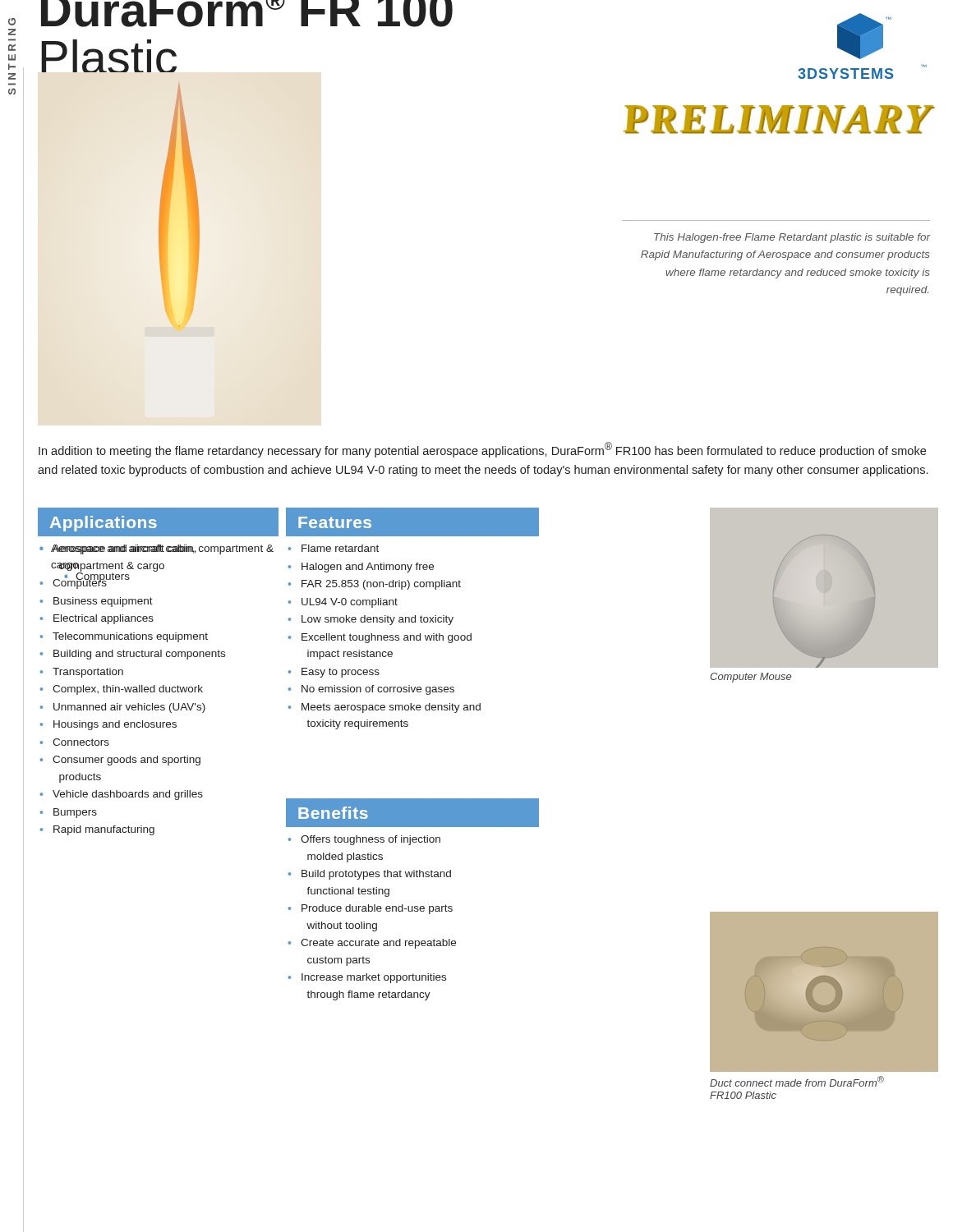
Task: Select the element starting "This Halogen-free Flame Retardant plastic is"
Action: (x=785, y=263)
